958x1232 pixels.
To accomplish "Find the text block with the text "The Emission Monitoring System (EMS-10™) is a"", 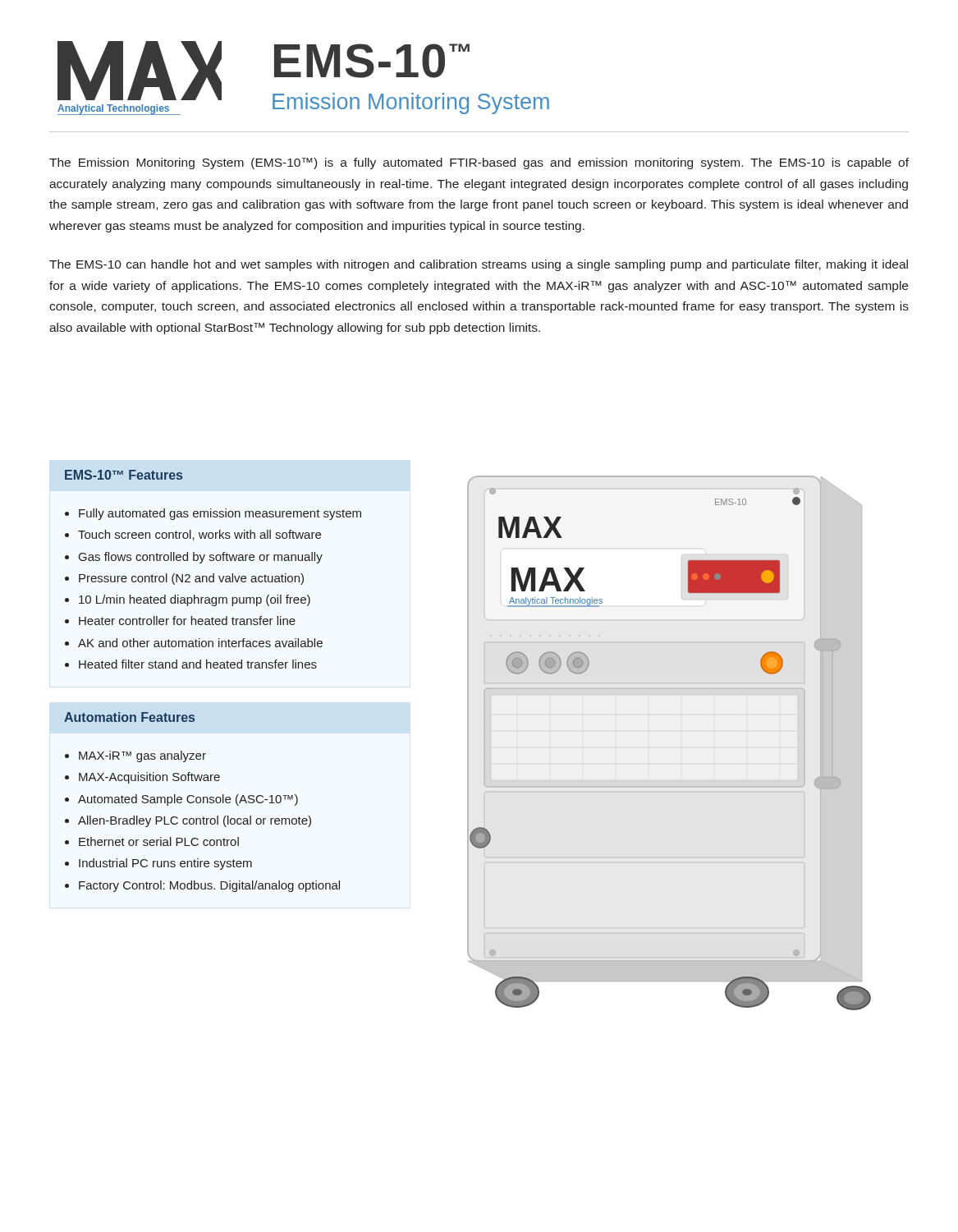I will (x=479, y=194).
